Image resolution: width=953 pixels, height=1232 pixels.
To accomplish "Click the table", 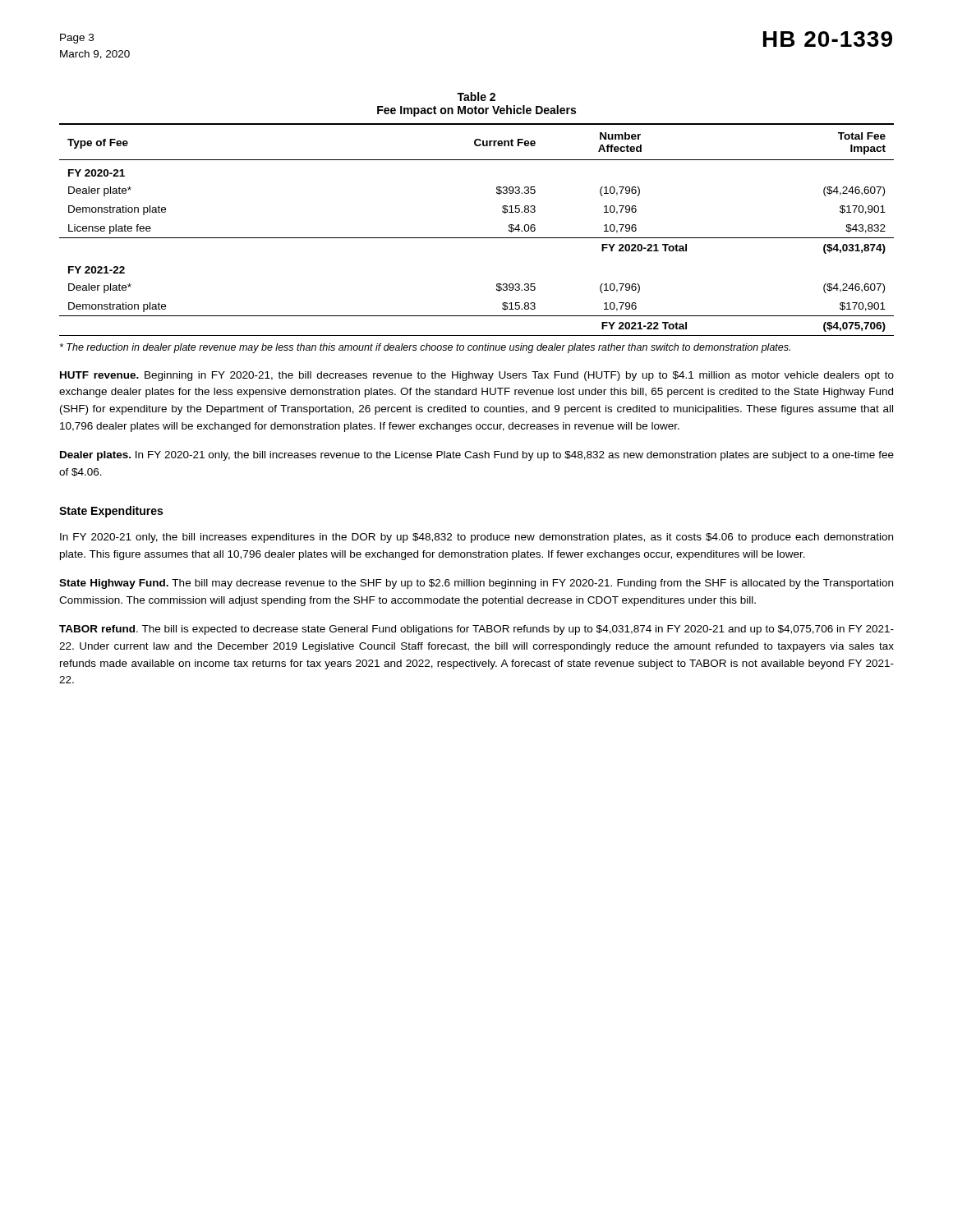I will [x=476, y=230].
